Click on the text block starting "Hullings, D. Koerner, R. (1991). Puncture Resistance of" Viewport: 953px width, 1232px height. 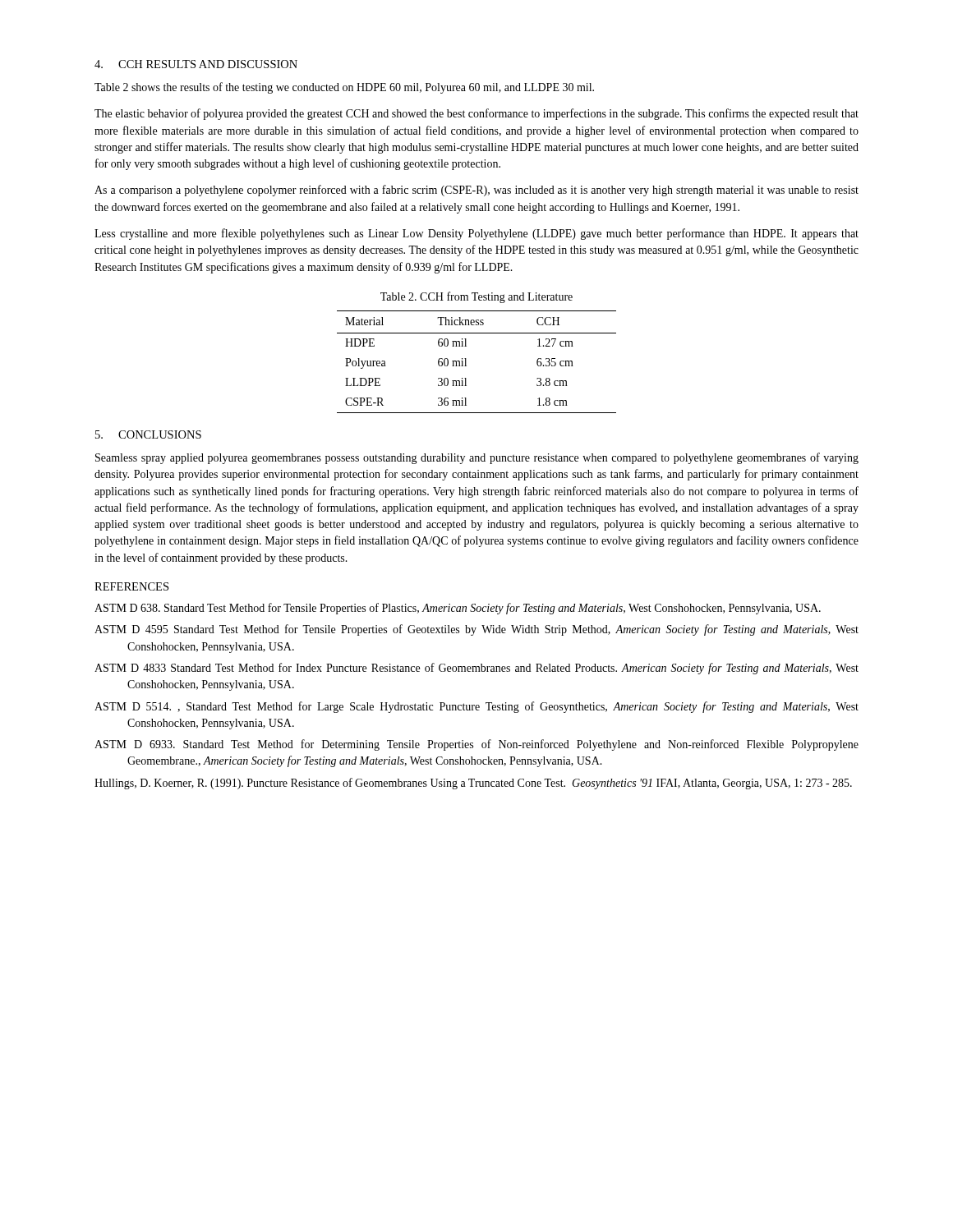tap(473, 783)
